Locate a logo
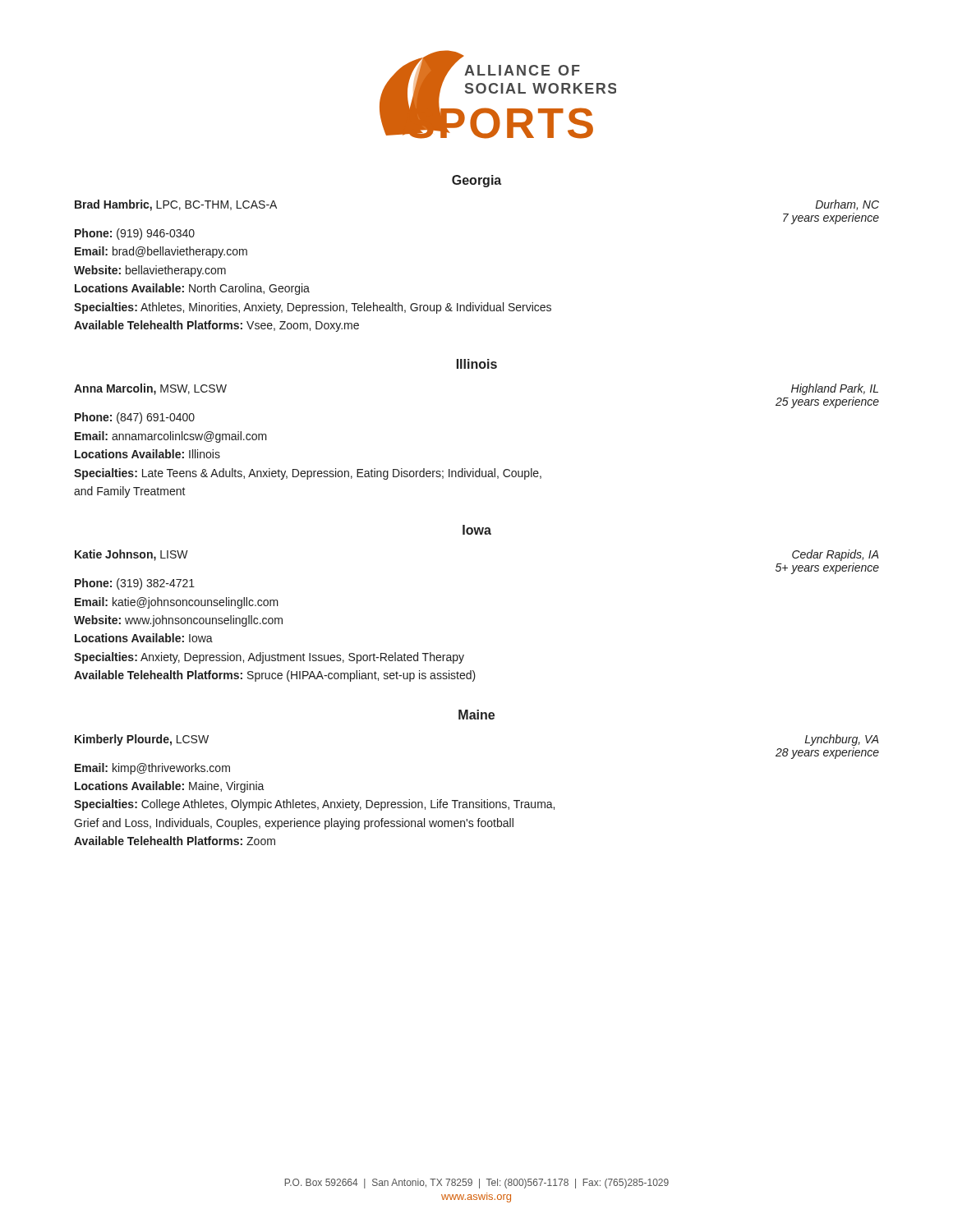Screen dimensions: 1232x953 tap(476, 75)
